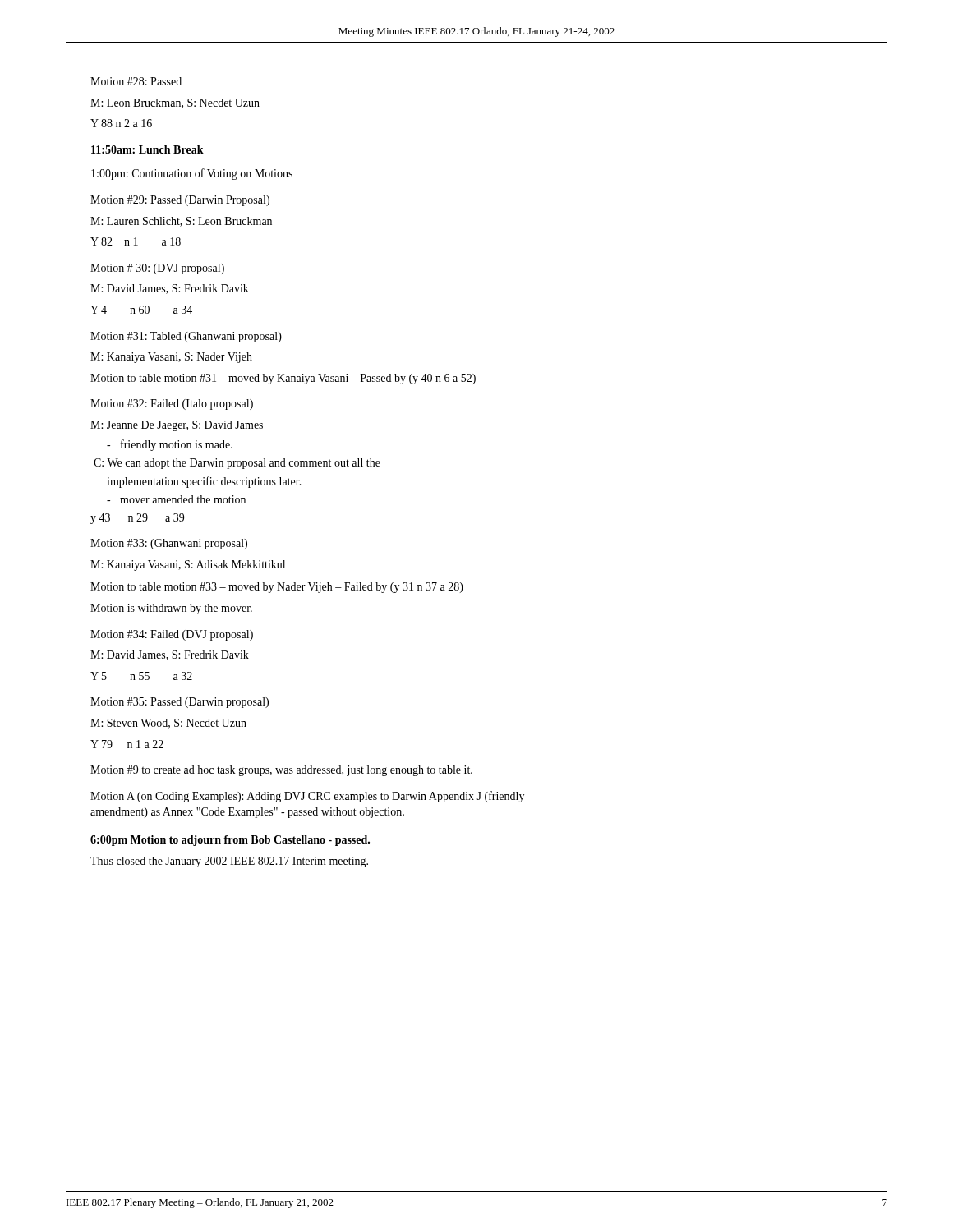Select the text block with the text "Motion #35: Passed (Darwin proposal) M: Steven"
Screen dimensions: 1232x953
click(x=180, y=703)
